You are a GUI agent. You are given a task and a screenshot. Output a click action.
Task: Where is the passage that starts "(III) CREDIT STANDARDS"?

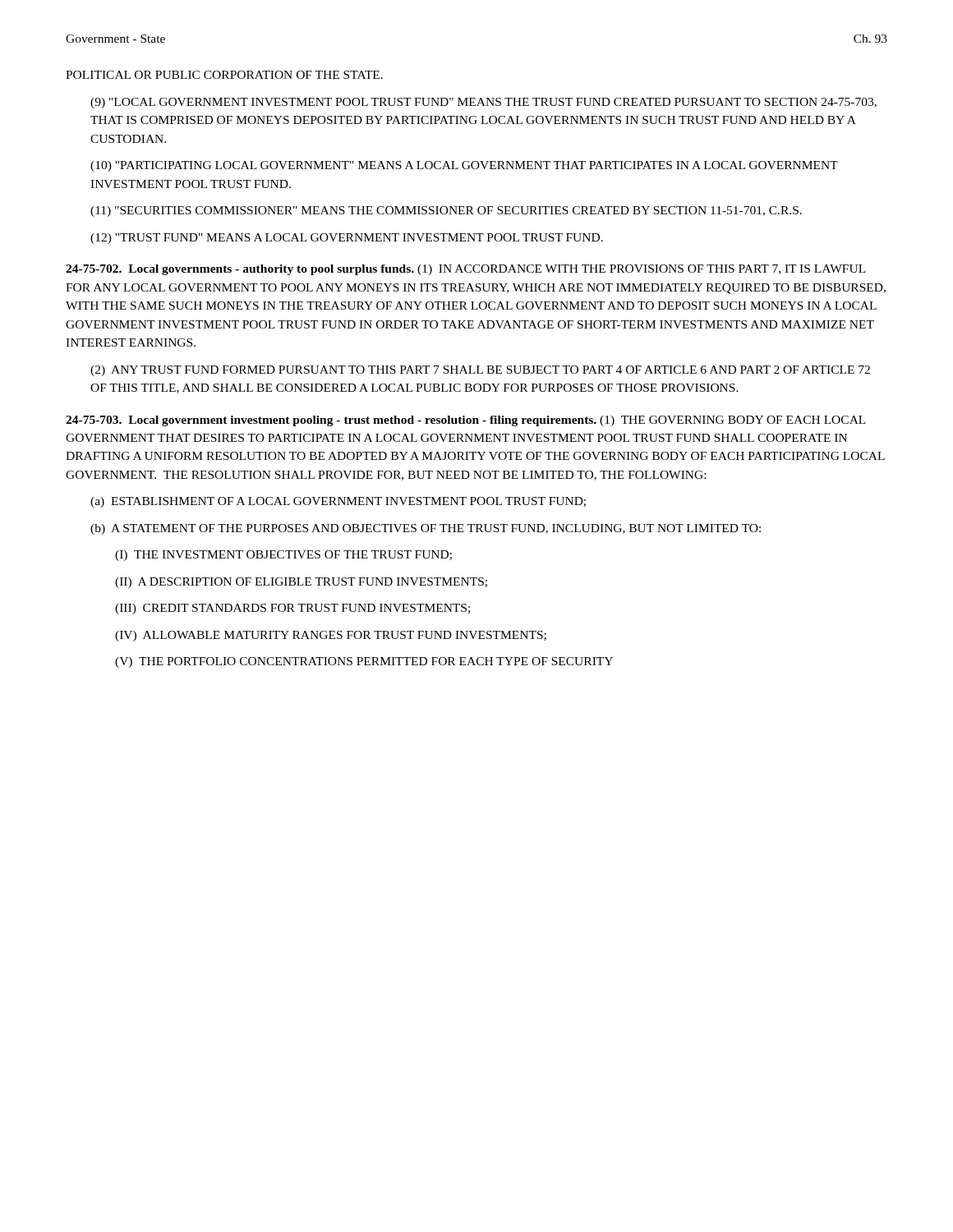pos(292,609)
